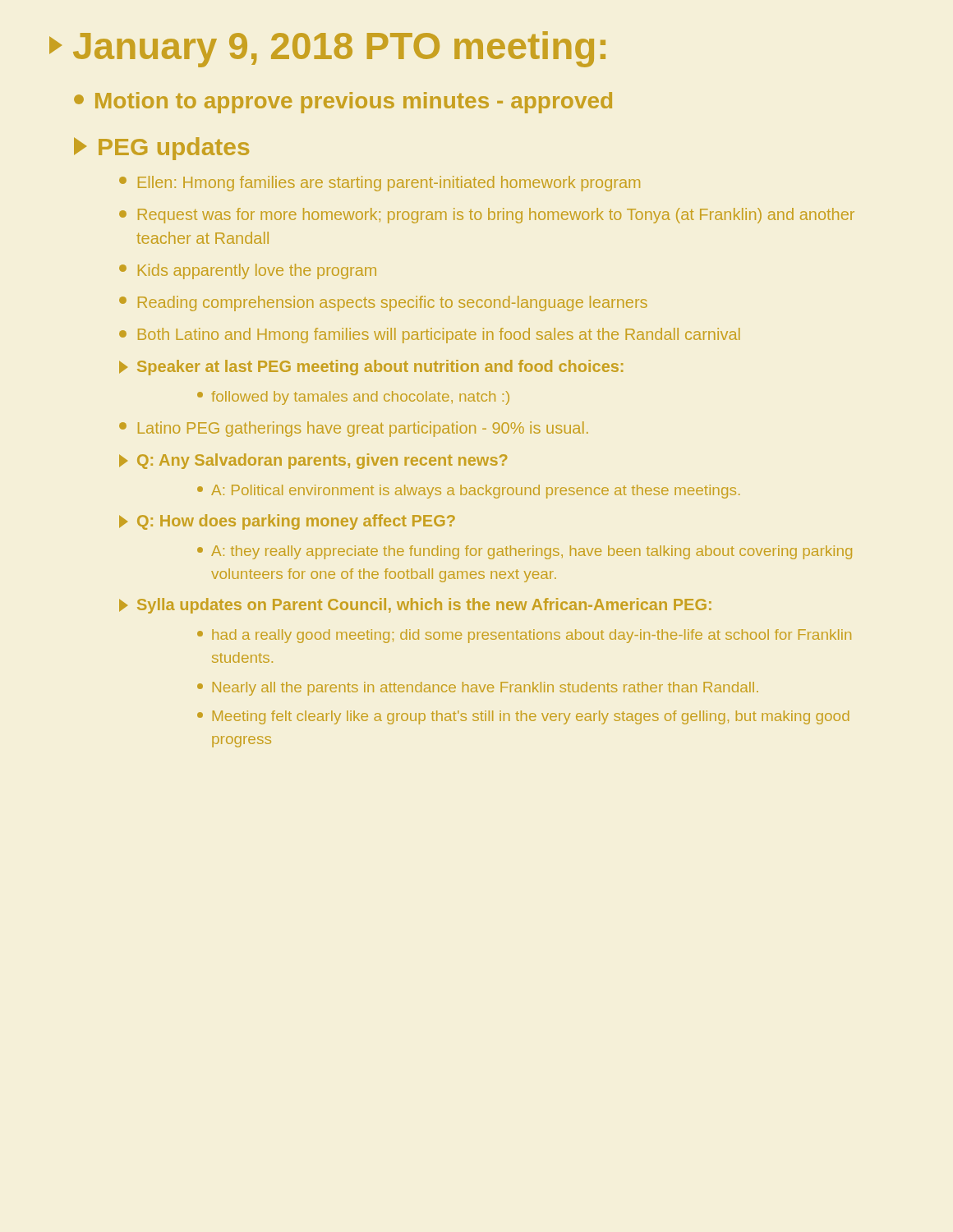The width and height of the screenshot is (953, 1232).
Task: Point to "followed by tamales and chocolate, natch :)"
Action: click(x=354, y=397)
